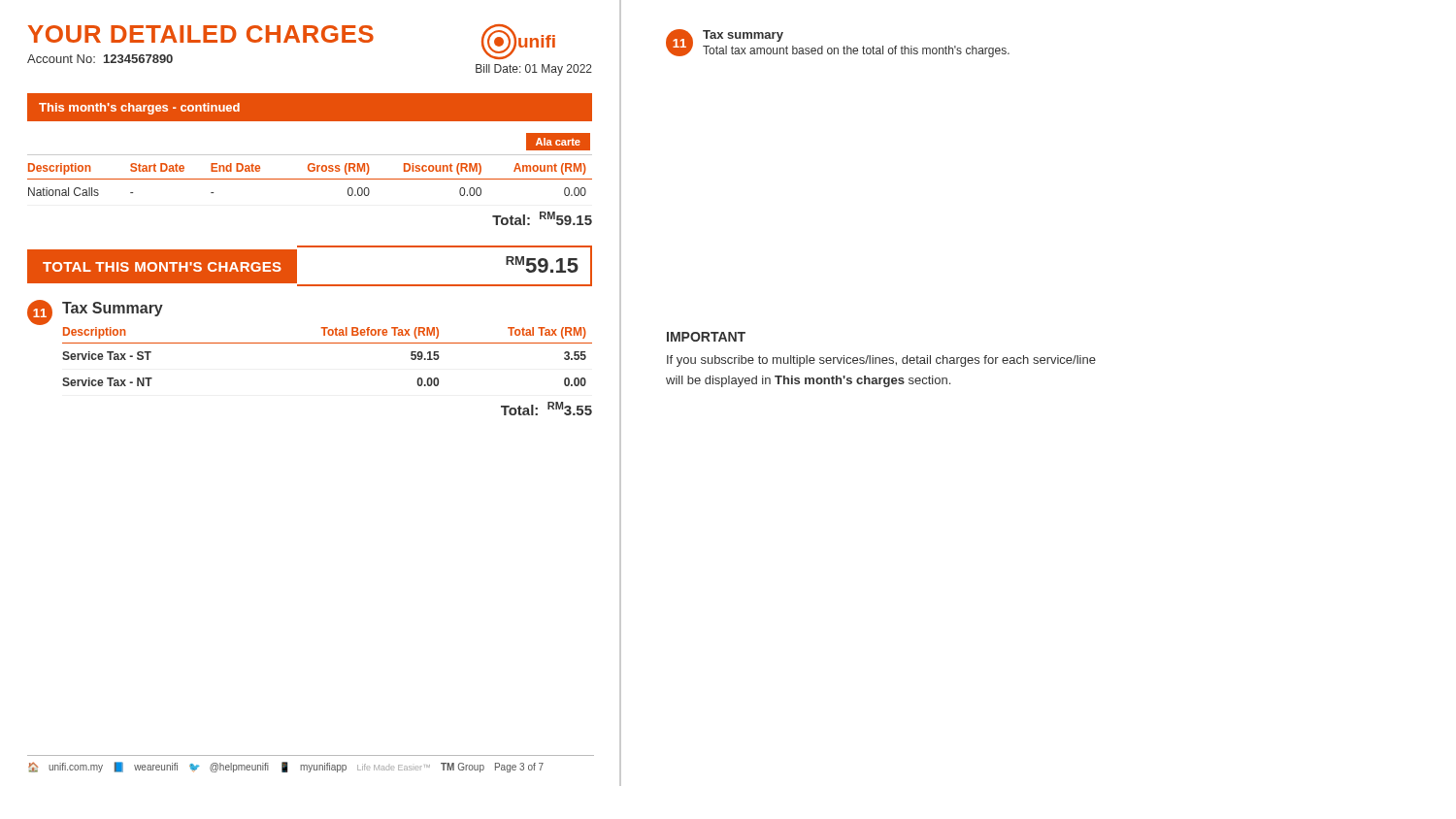Find the table that mentions "Amount (RM)"
Image resolution: width=1456 pixels, height=819 pixels.
[x=310, y=181]
